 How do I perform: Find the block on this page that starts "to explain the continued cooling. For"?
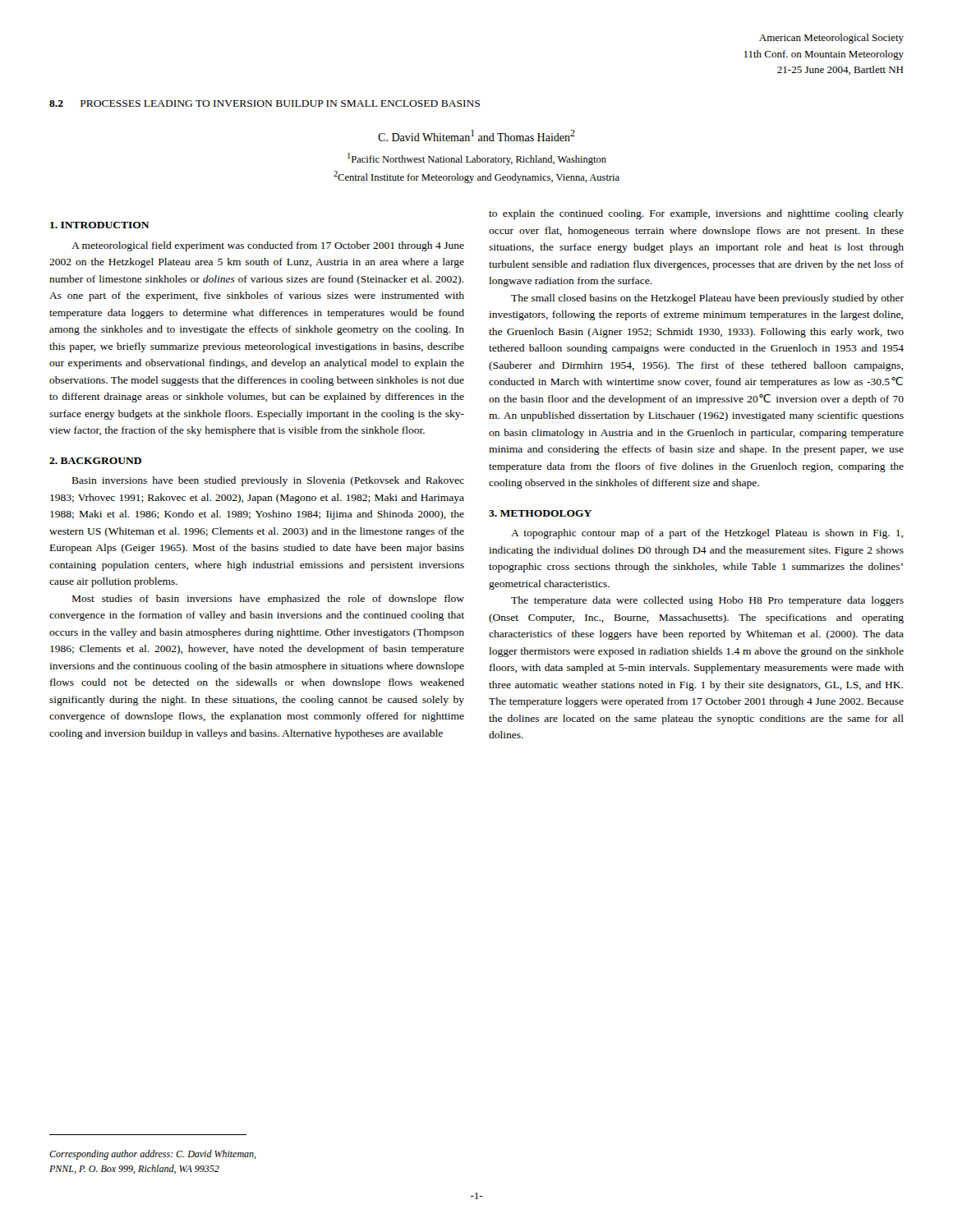click(696, 349)
